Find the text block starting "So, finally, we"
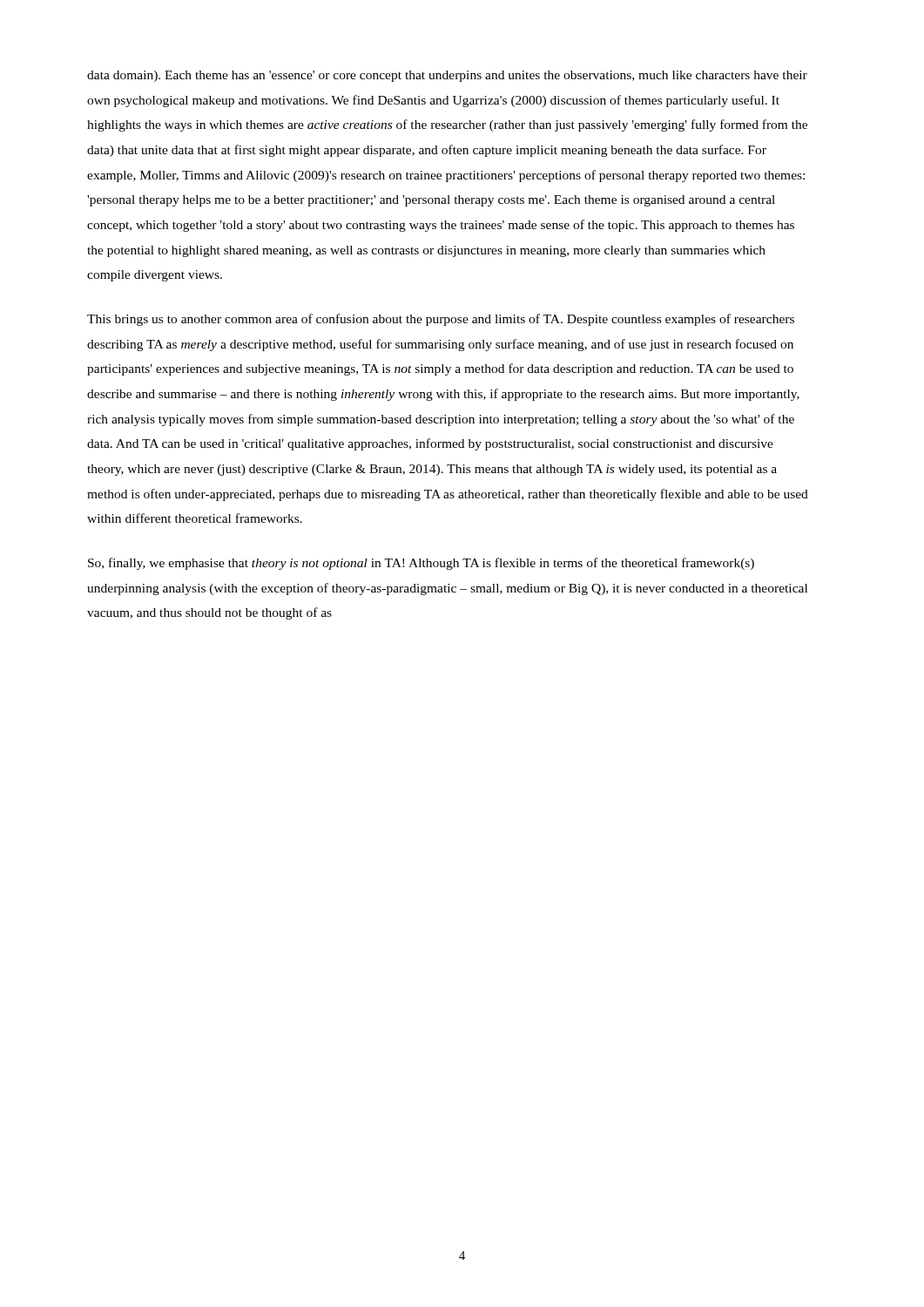 click(x=448, y=587)
